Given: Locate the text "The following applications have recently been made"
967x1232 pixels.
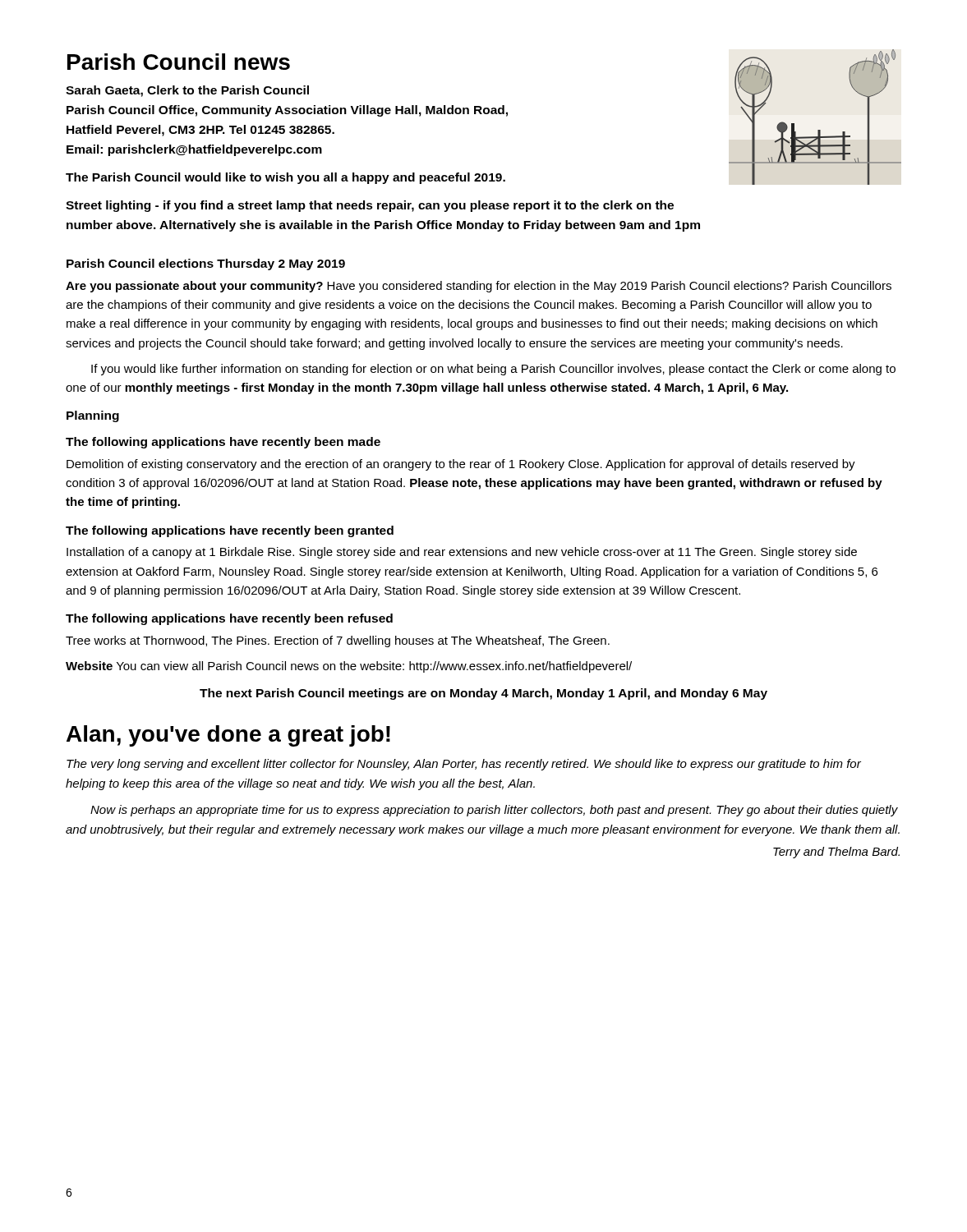Looking at the screenshot, I should pyautogui.click(x=223, y=442).
